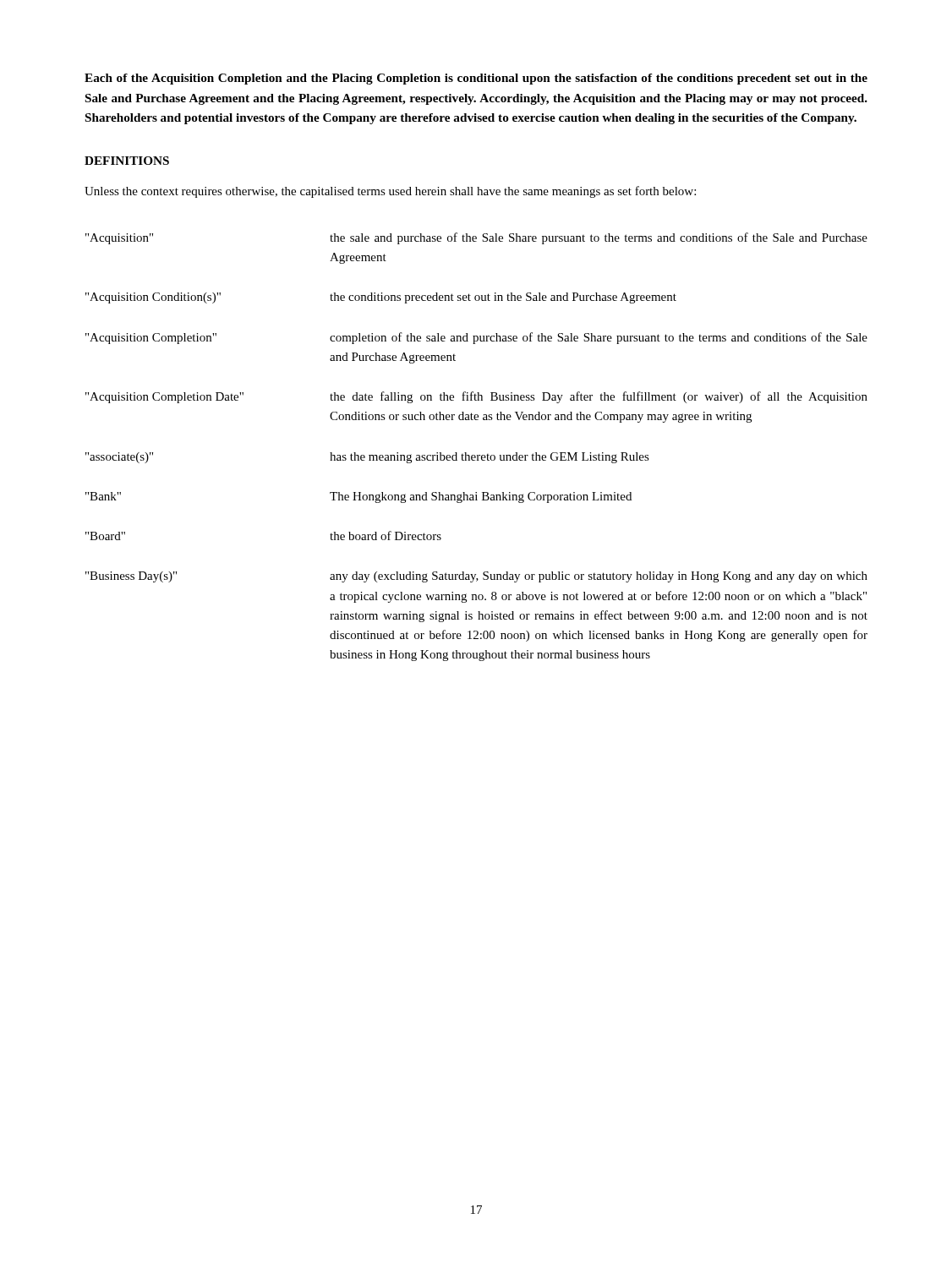The width and height of the screenshot is (952, 1268).
Task: Click on the list item containing ""Acquisition Completion" completion of"
Action: (x=476, y=351)
